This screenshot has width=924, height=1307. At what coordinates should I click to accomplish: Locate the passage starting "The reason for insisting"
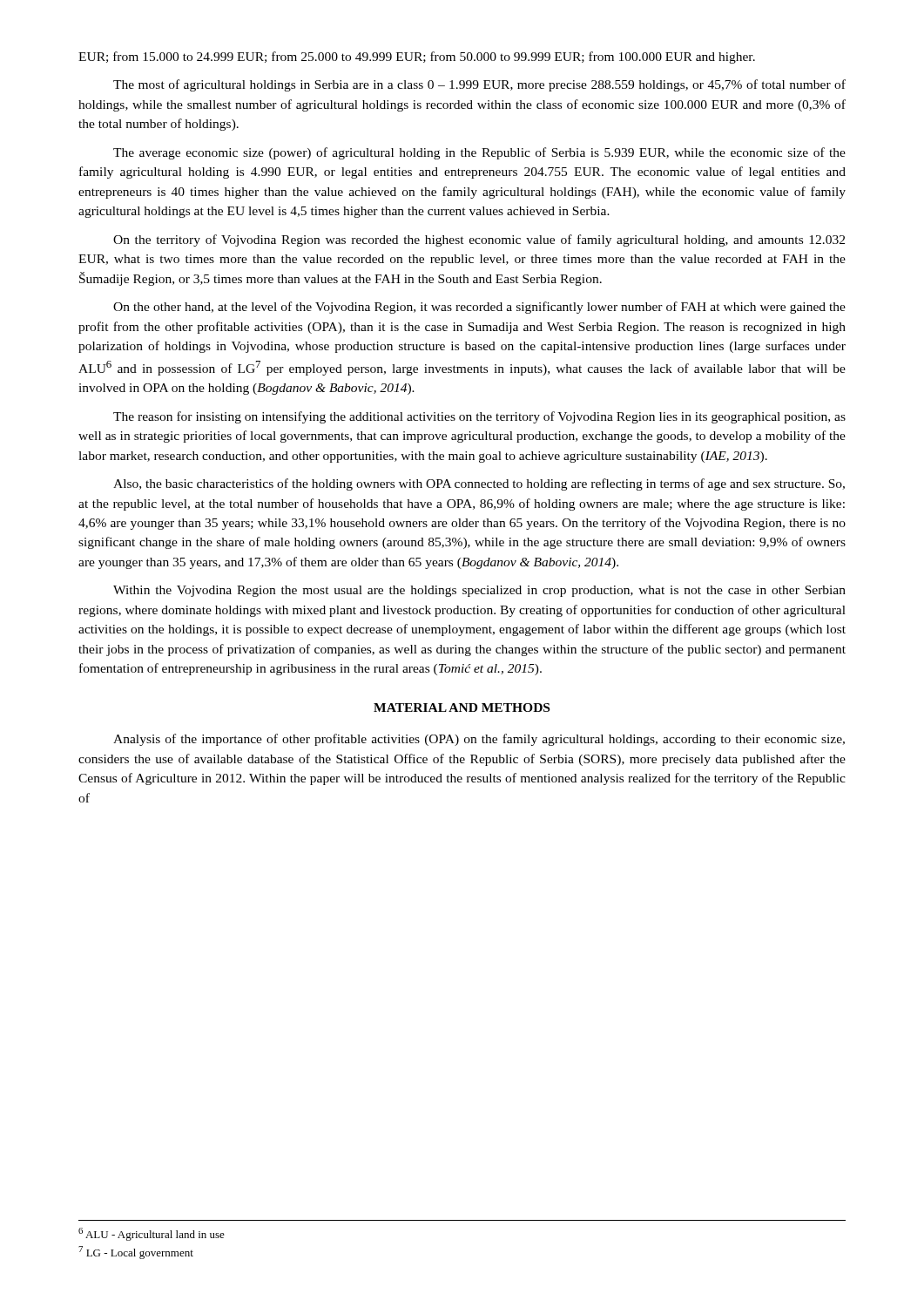(462, 436)
